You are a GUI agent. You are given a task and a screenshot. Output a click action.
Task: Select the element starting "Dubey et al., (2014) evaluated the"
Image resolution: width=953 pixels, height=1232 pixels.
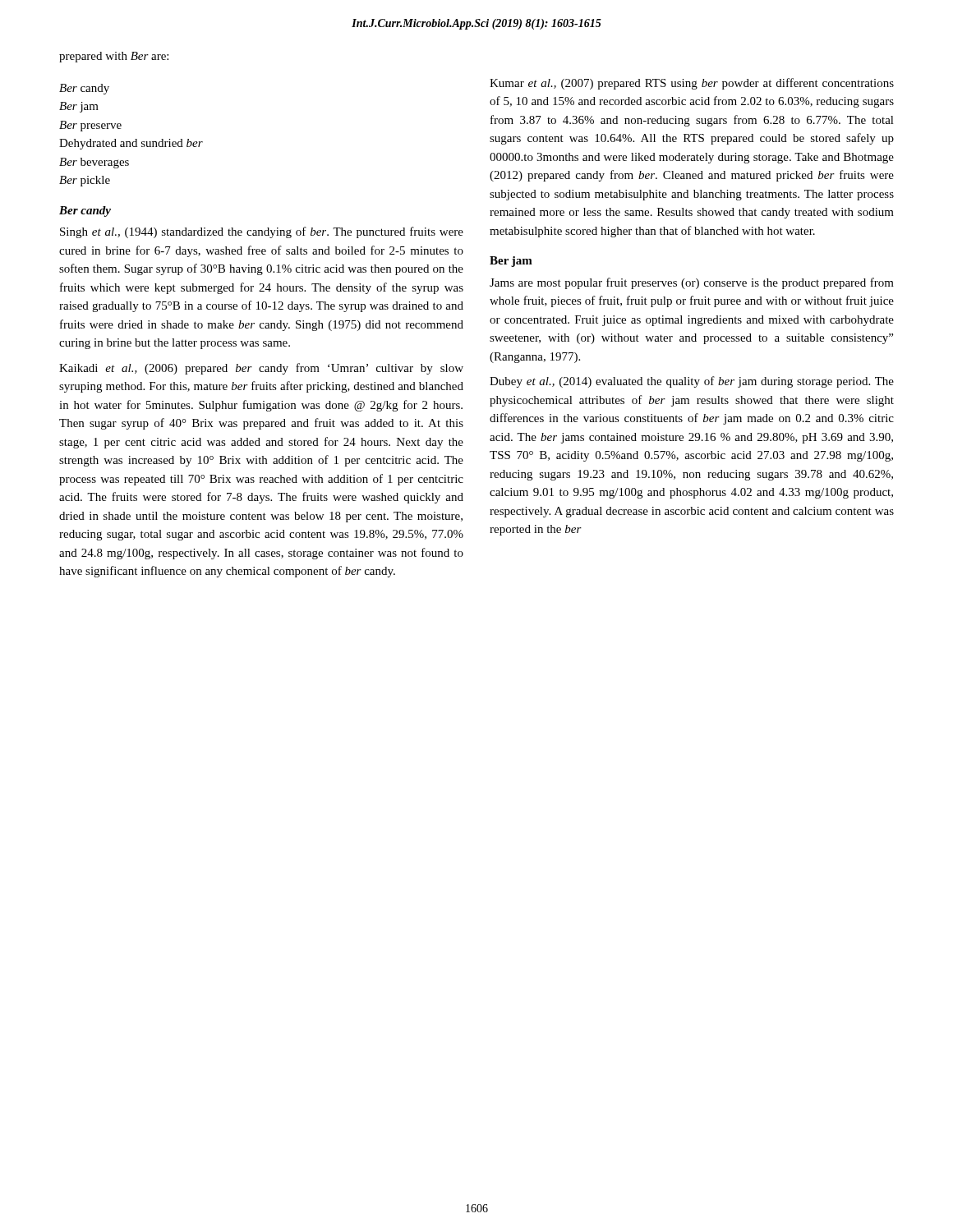[692, 455]
